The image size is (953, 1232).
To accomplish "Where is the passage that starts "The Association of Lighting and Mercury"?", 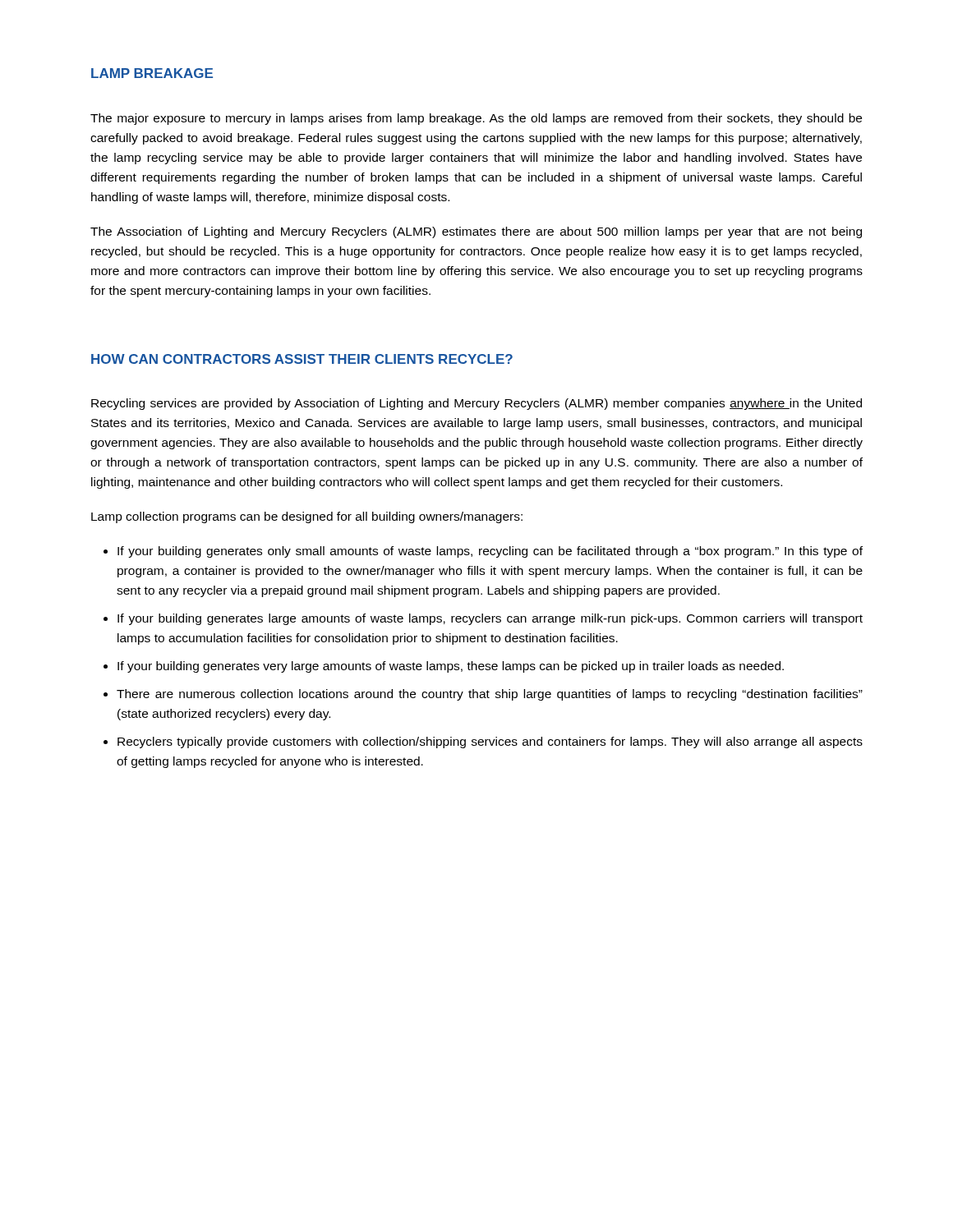I will point(476,261).
